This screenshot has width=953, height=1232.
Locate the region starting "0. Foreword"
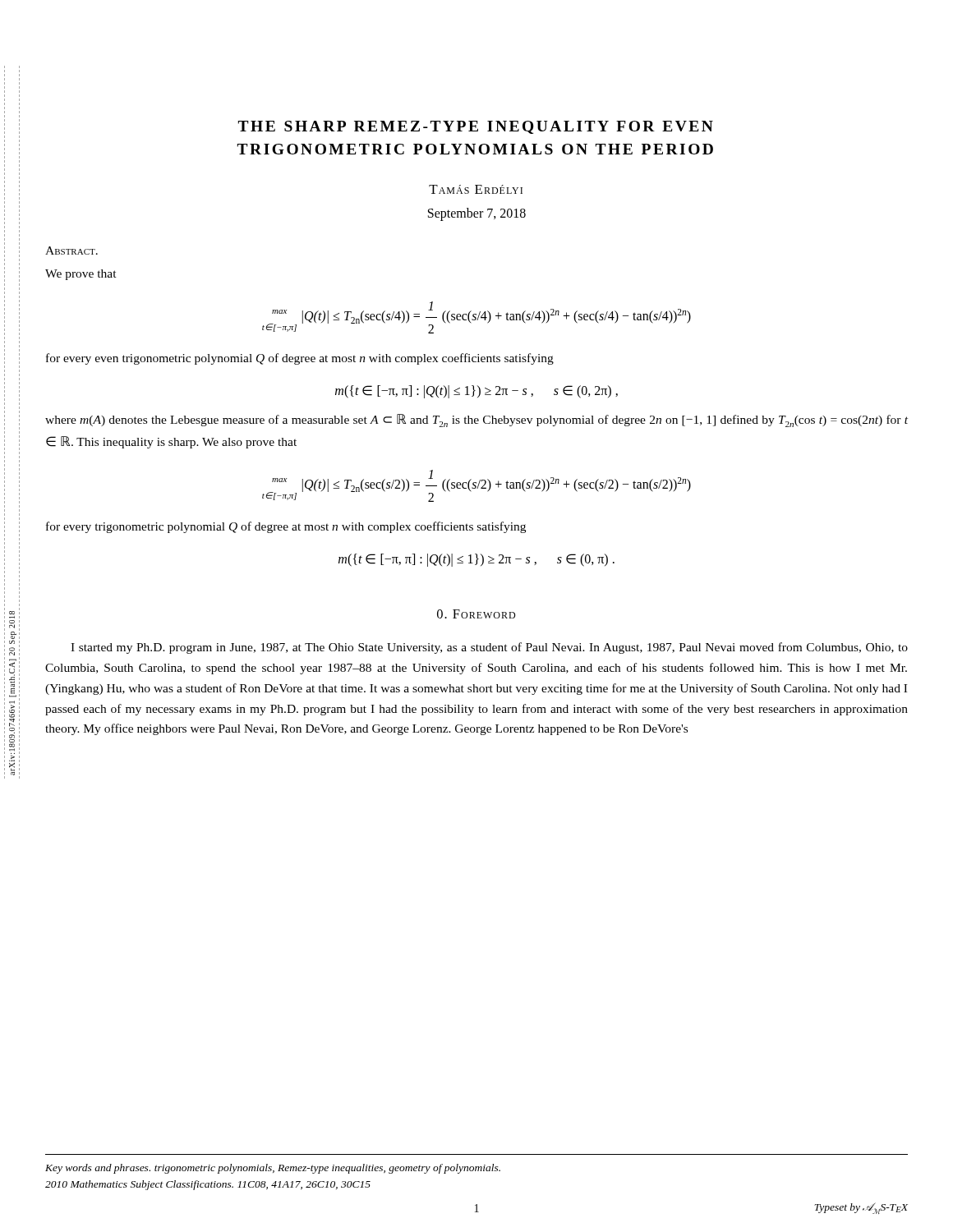[476, 614]
